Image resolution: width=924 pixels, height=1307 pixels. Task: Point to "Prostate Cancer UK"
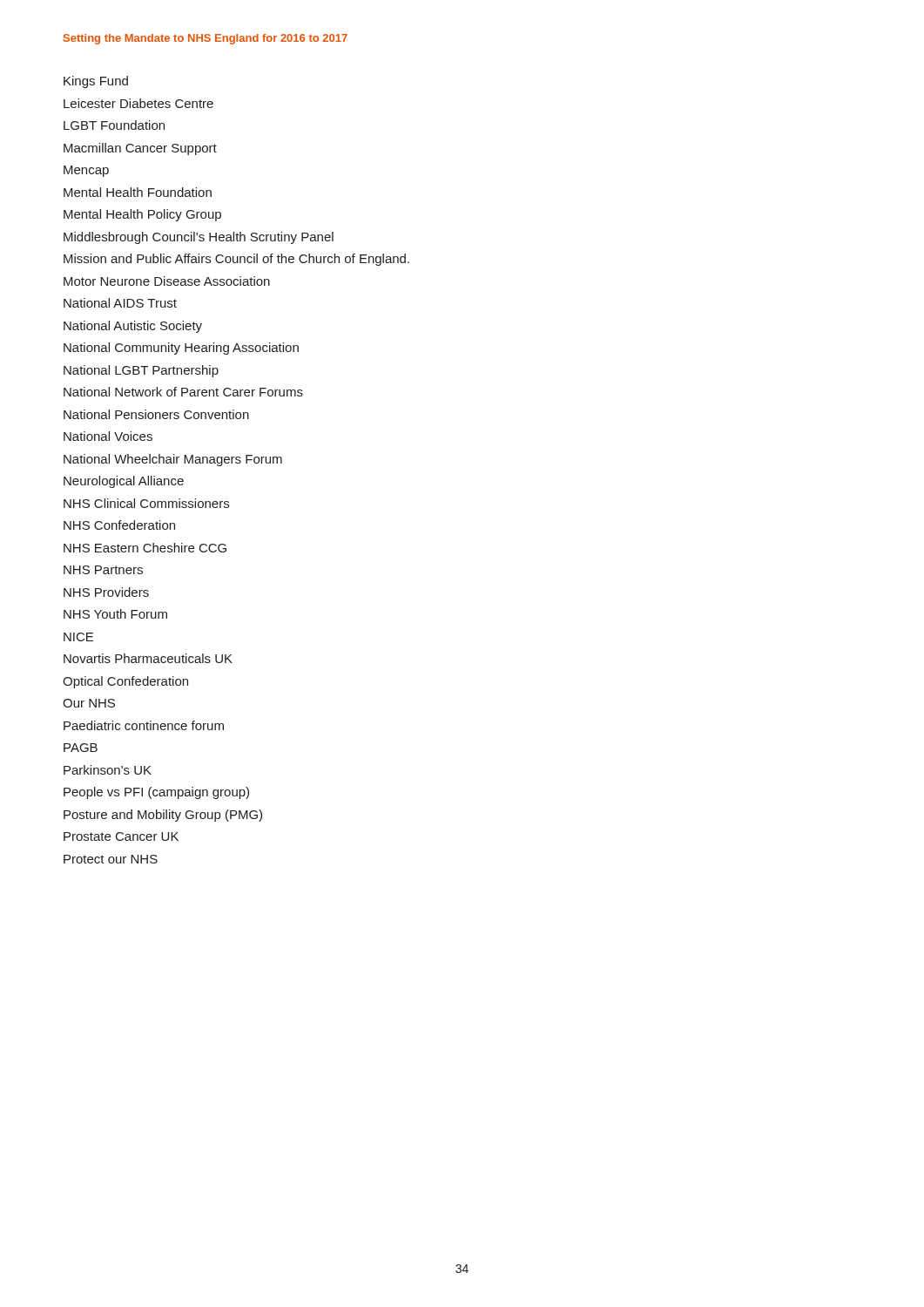(x=121, y=836)
